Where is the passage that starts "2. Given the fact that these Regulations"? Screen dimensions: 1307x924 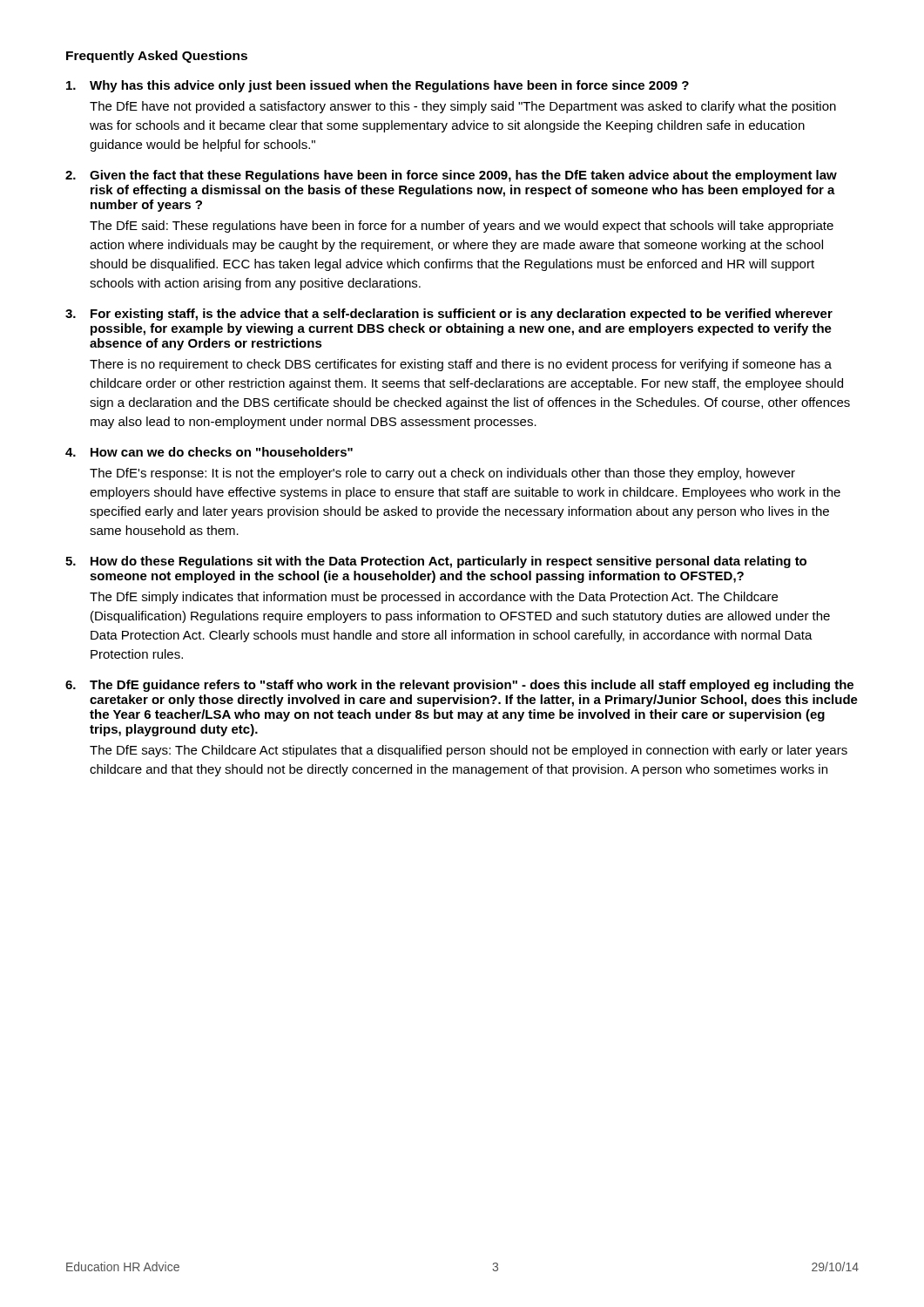point(462,230)
